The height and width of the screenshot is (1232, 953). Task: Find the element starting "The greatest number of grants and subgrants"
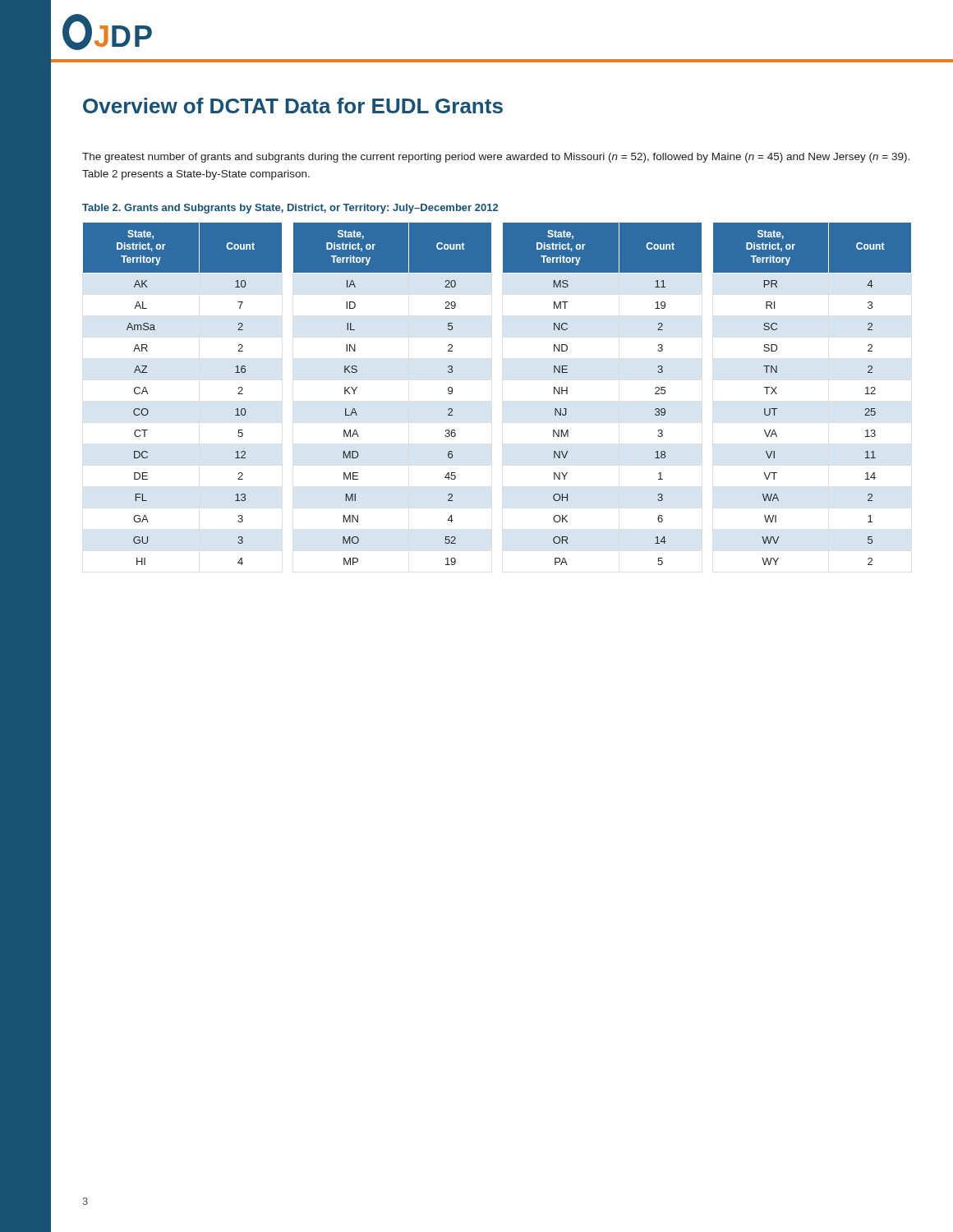[496, 165]
